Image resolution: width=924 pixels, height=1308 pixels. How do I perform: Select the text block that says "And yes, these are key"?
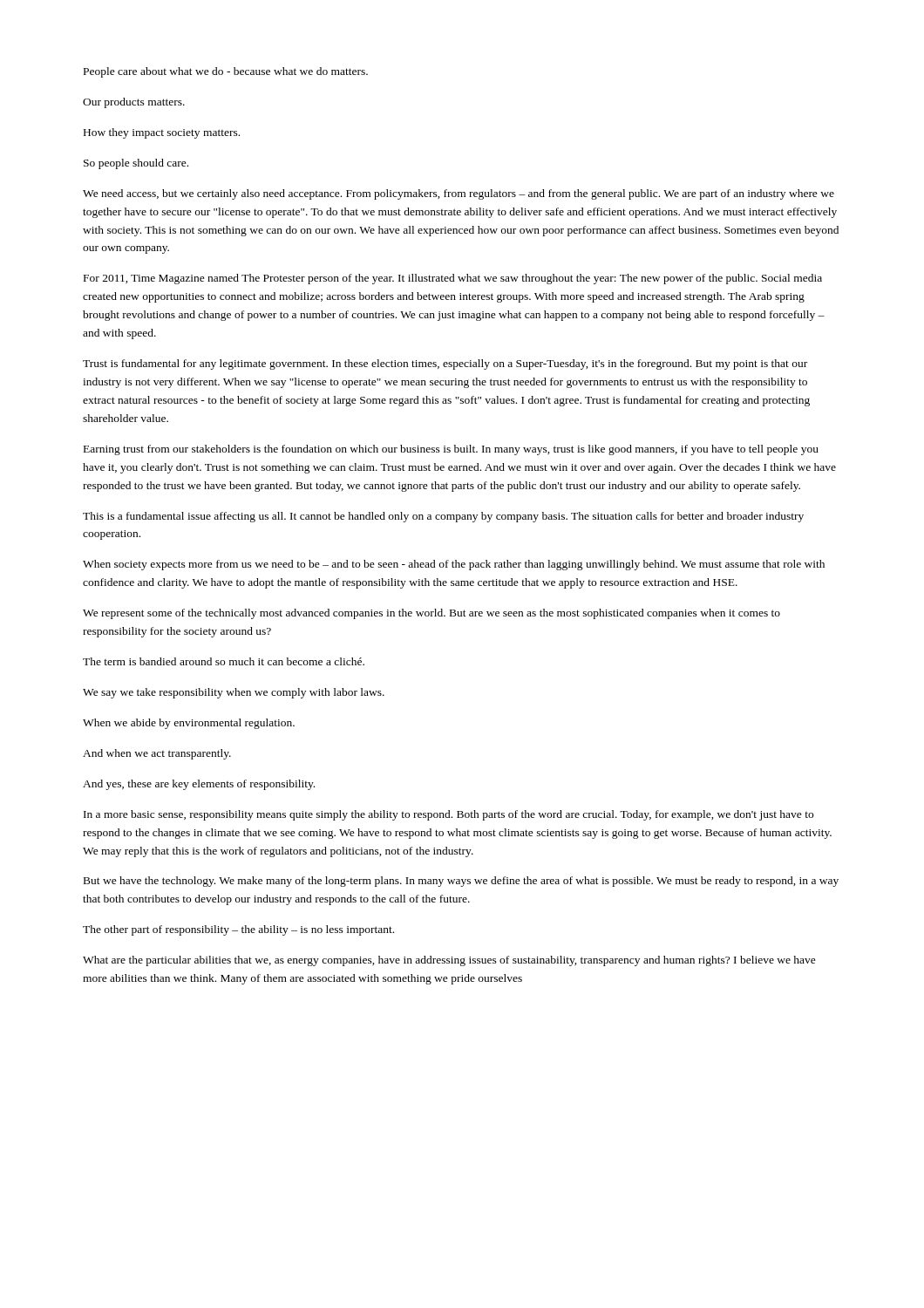pos(199,783)
